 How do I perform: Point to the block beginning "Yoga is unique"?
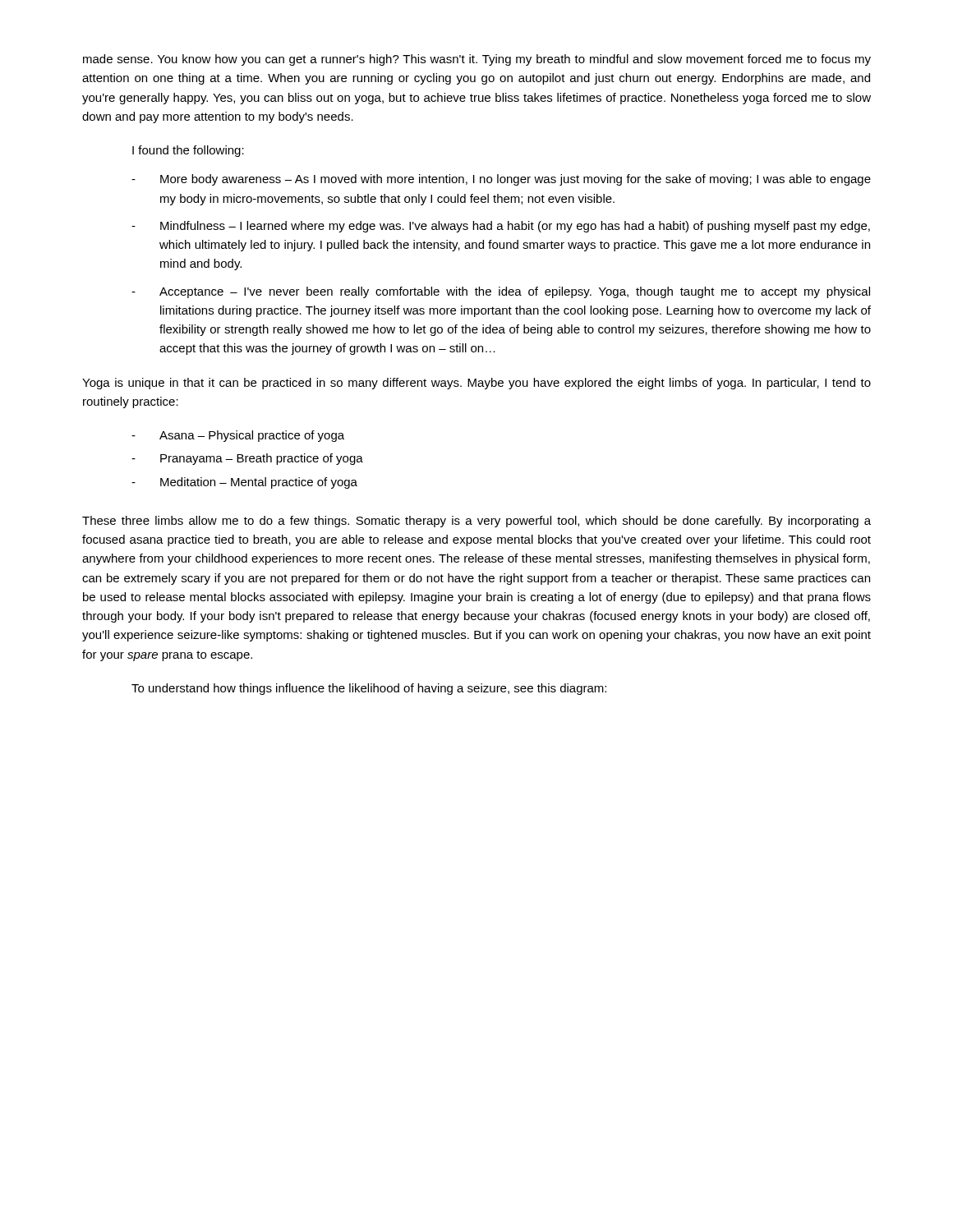tap(476, 391)
